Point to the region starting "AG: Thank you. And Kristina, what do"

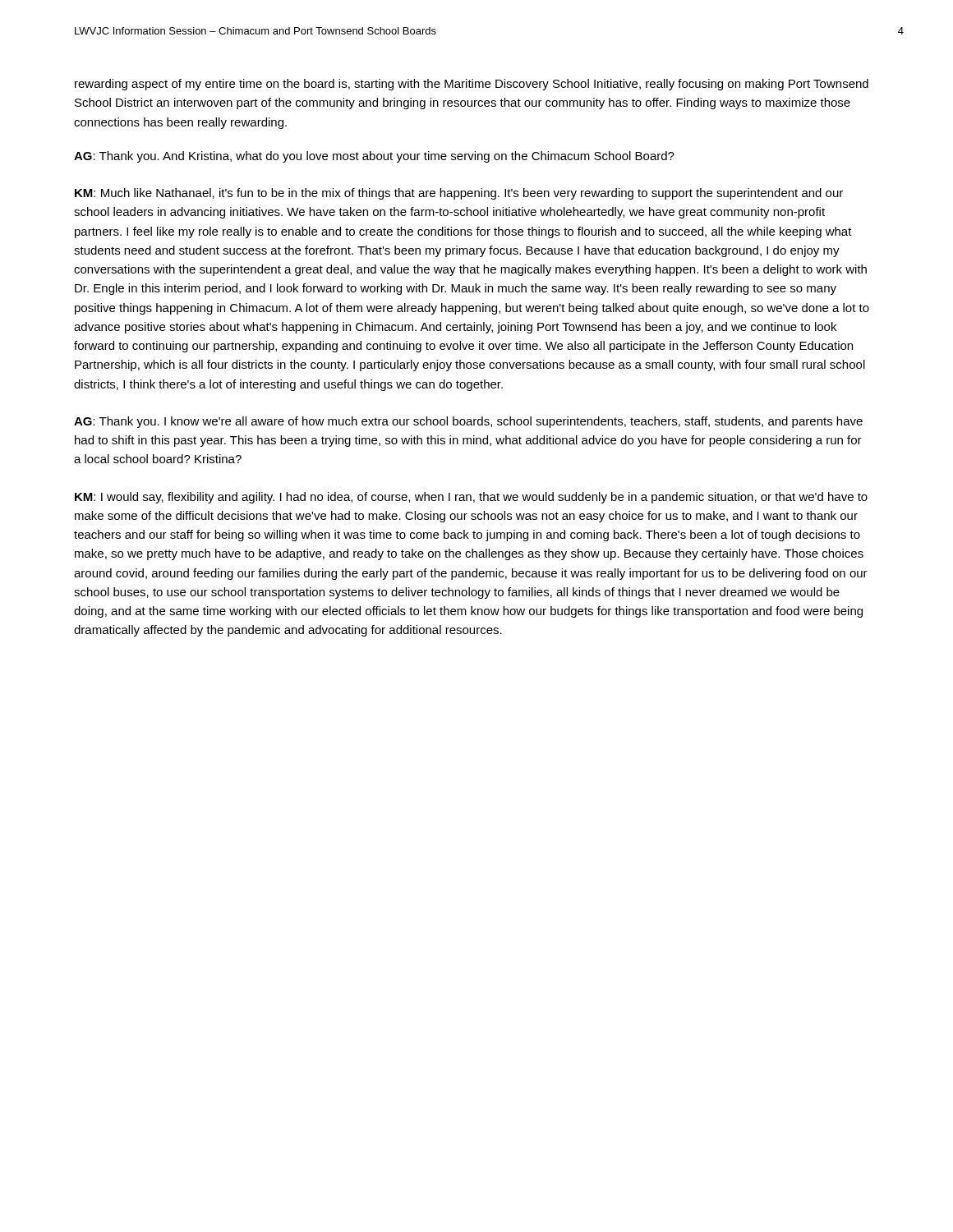374,155
